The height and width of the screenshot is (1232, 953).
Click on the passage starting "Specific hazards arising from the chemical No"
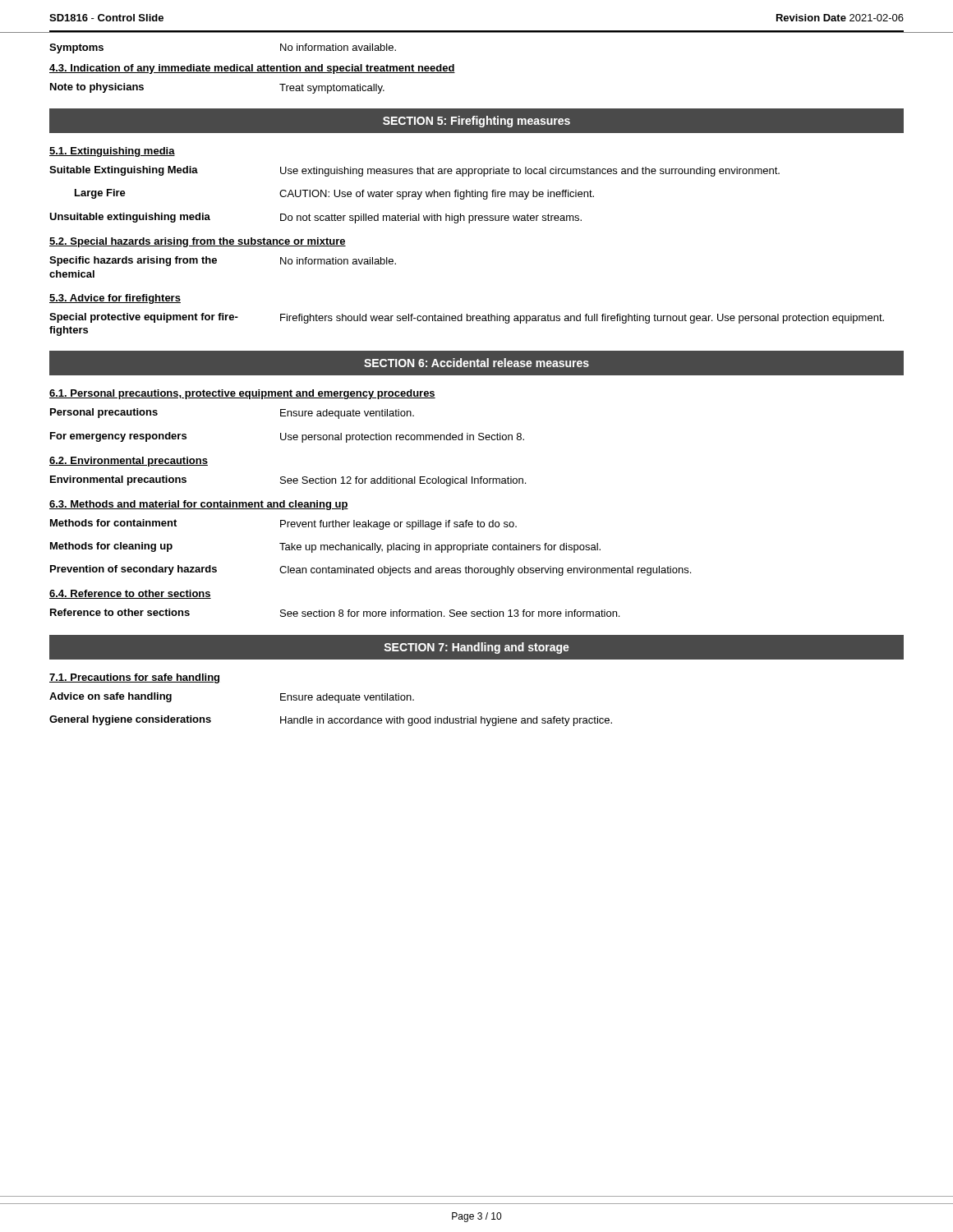point(130,261)
